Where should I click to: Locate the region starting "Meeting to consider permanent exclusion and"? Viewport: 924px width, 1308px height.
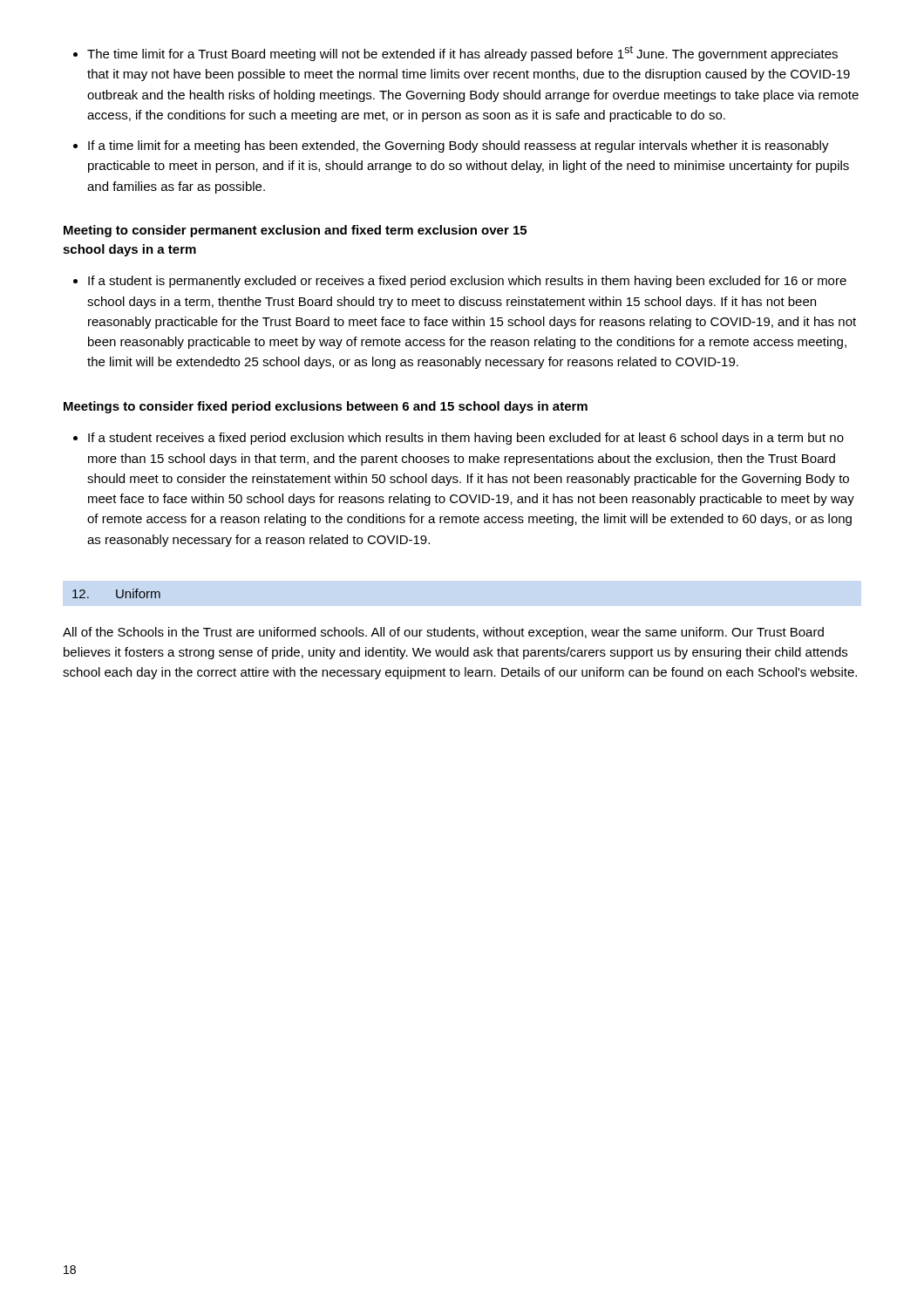(295, 239)
